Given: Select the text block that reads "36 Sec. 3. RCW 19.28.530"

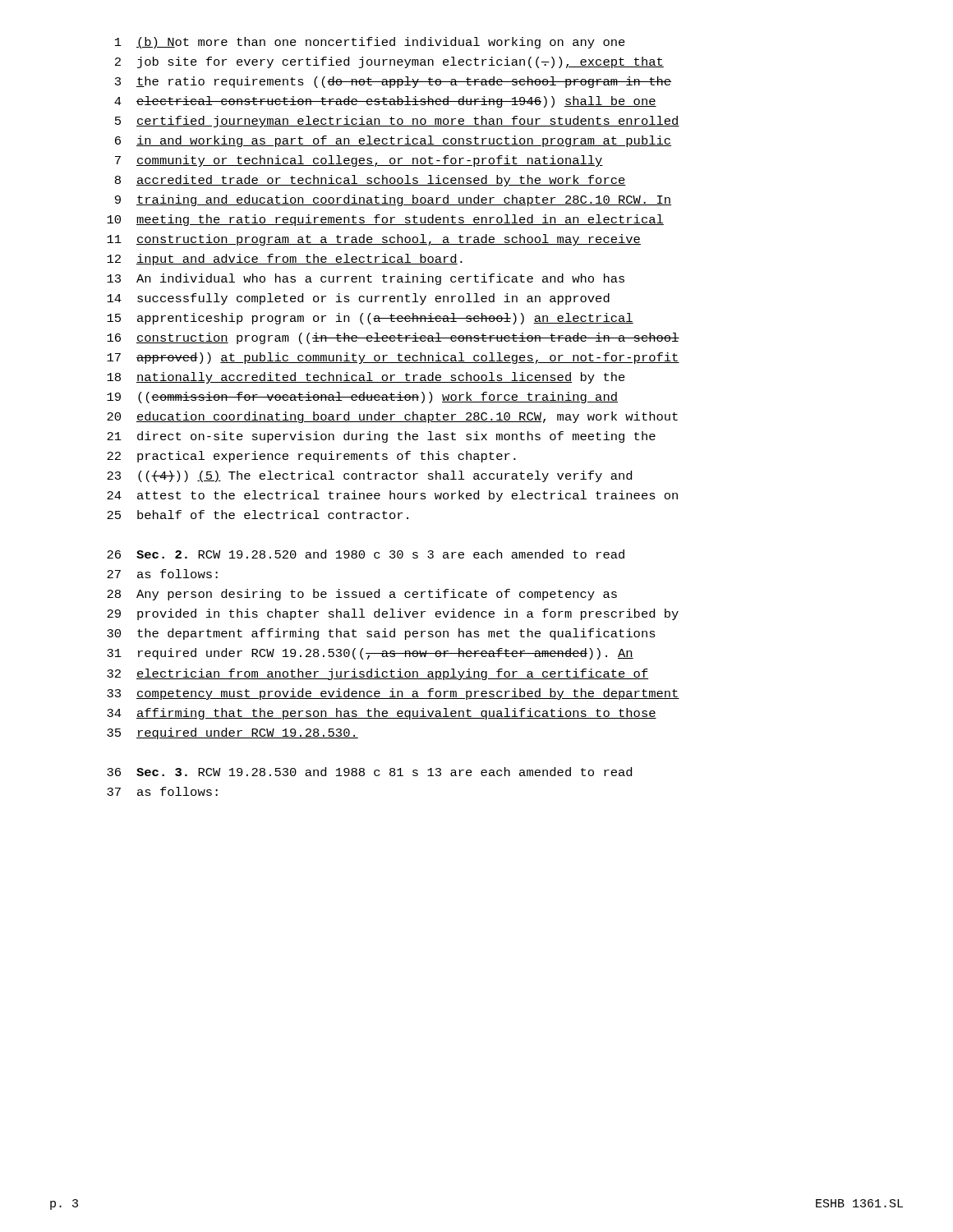Looking at the screenshot, I should click(481, 782).
